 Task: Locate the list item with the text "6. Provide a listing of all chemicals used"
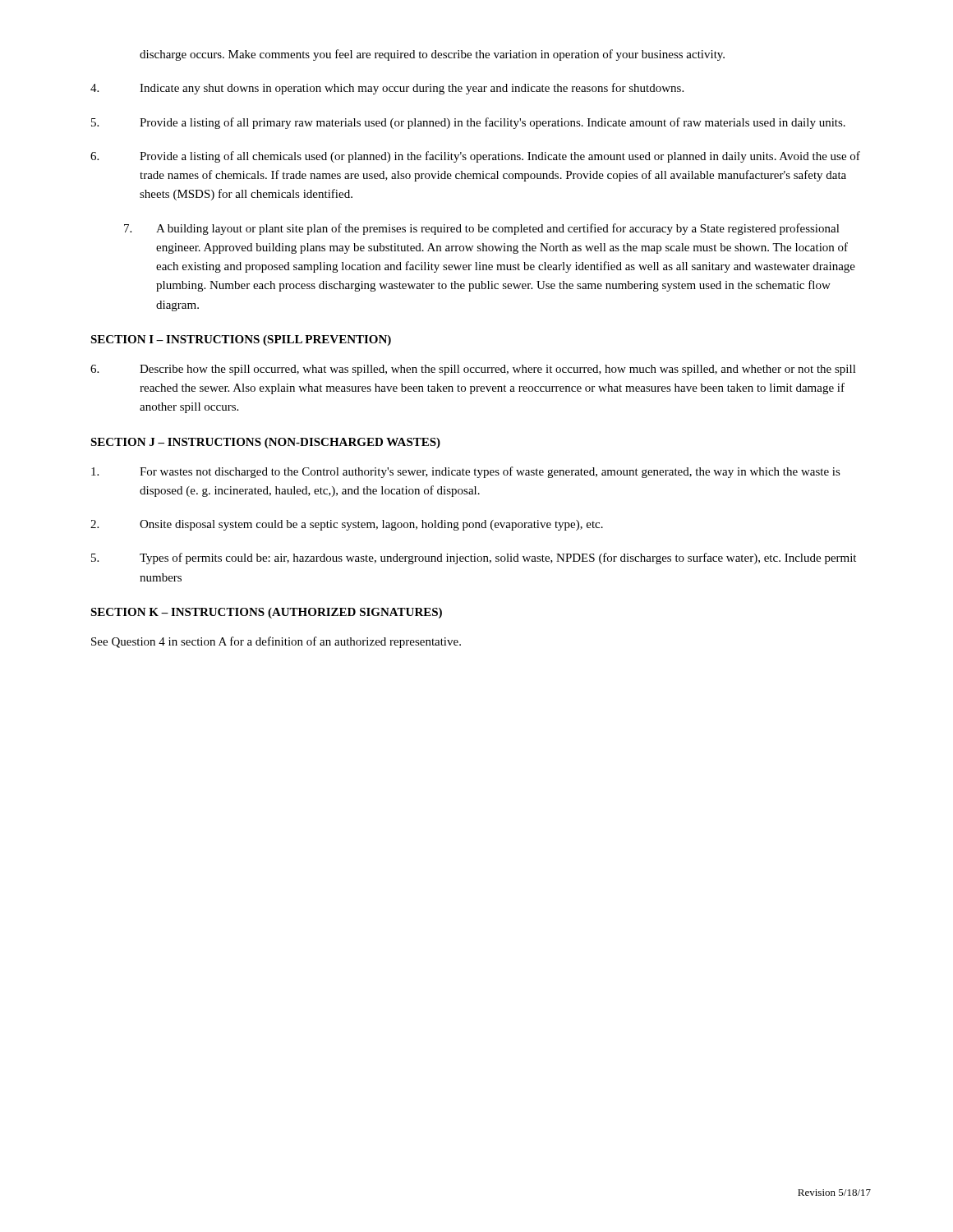[x=481, y=175]
